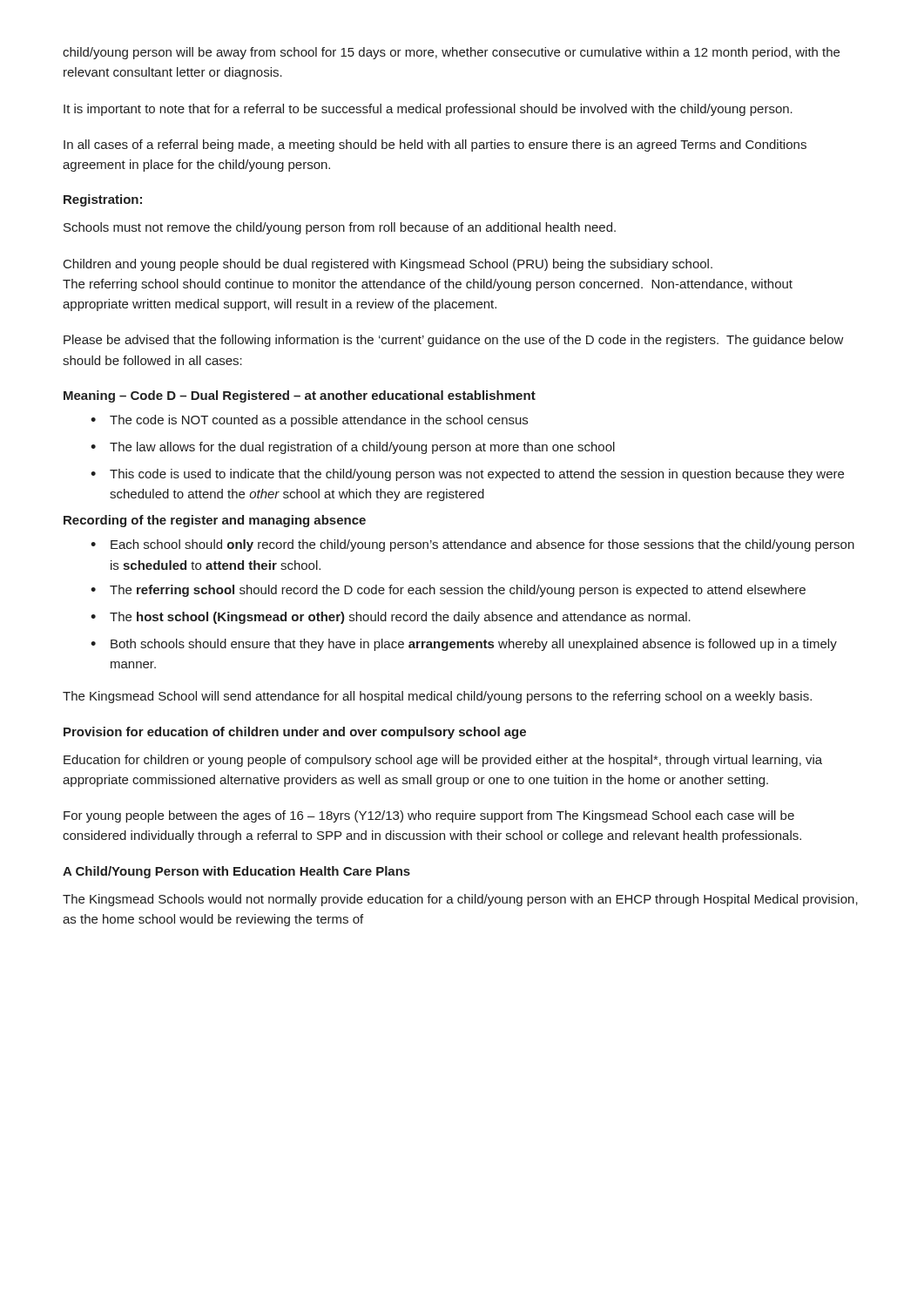924x1307 pixels.
Task: Where is the passage that starts "The Kingsmead Schools would"?
Action: [x=461, y=908]
